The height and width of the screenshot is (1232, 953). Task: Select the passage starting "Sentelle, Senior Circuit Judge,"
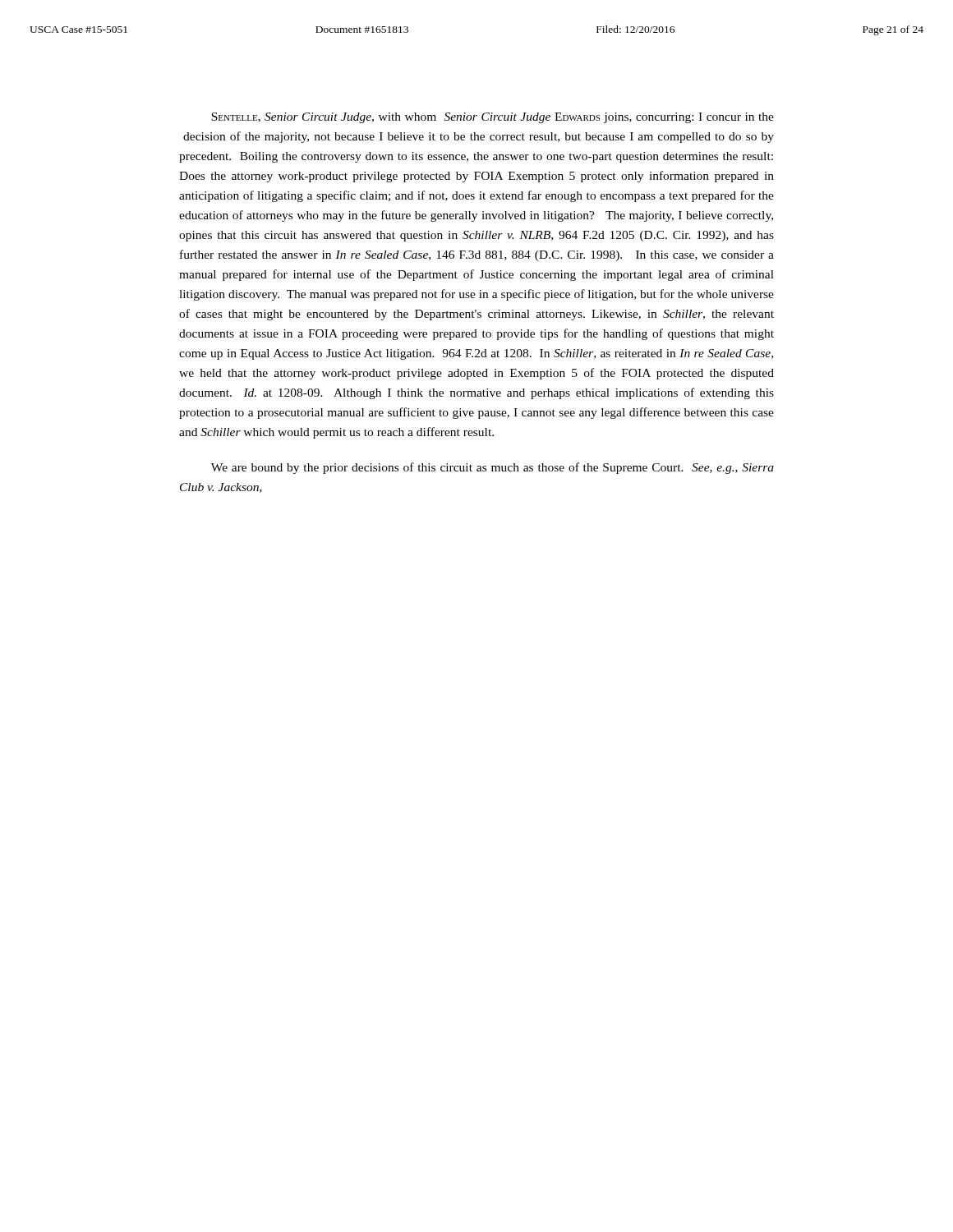[476, 302]
